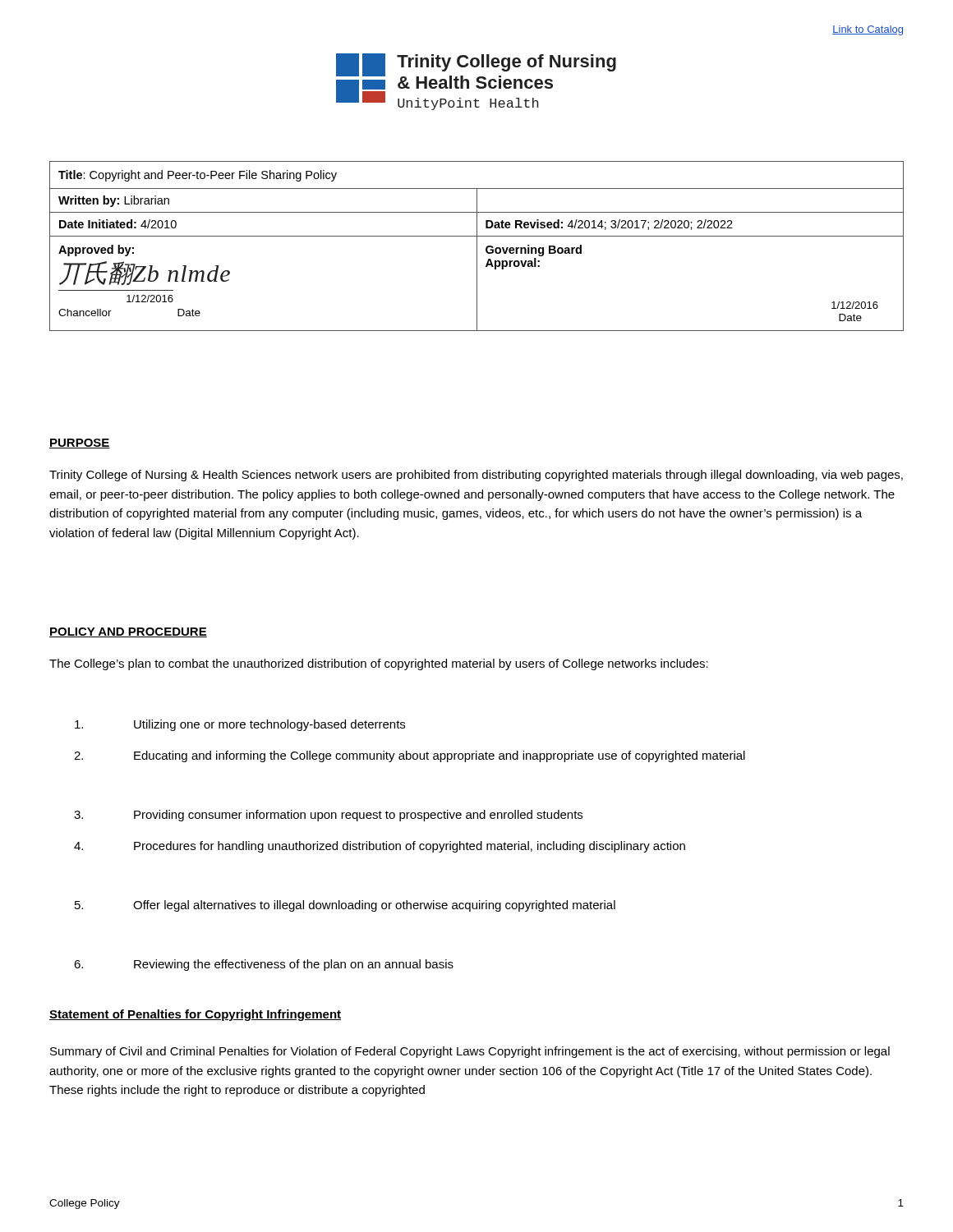Locate the element starting "Trinity College of Nursing & Health Sciences network"
This screenshot has height=1232, width=953.
click(476, 503)
